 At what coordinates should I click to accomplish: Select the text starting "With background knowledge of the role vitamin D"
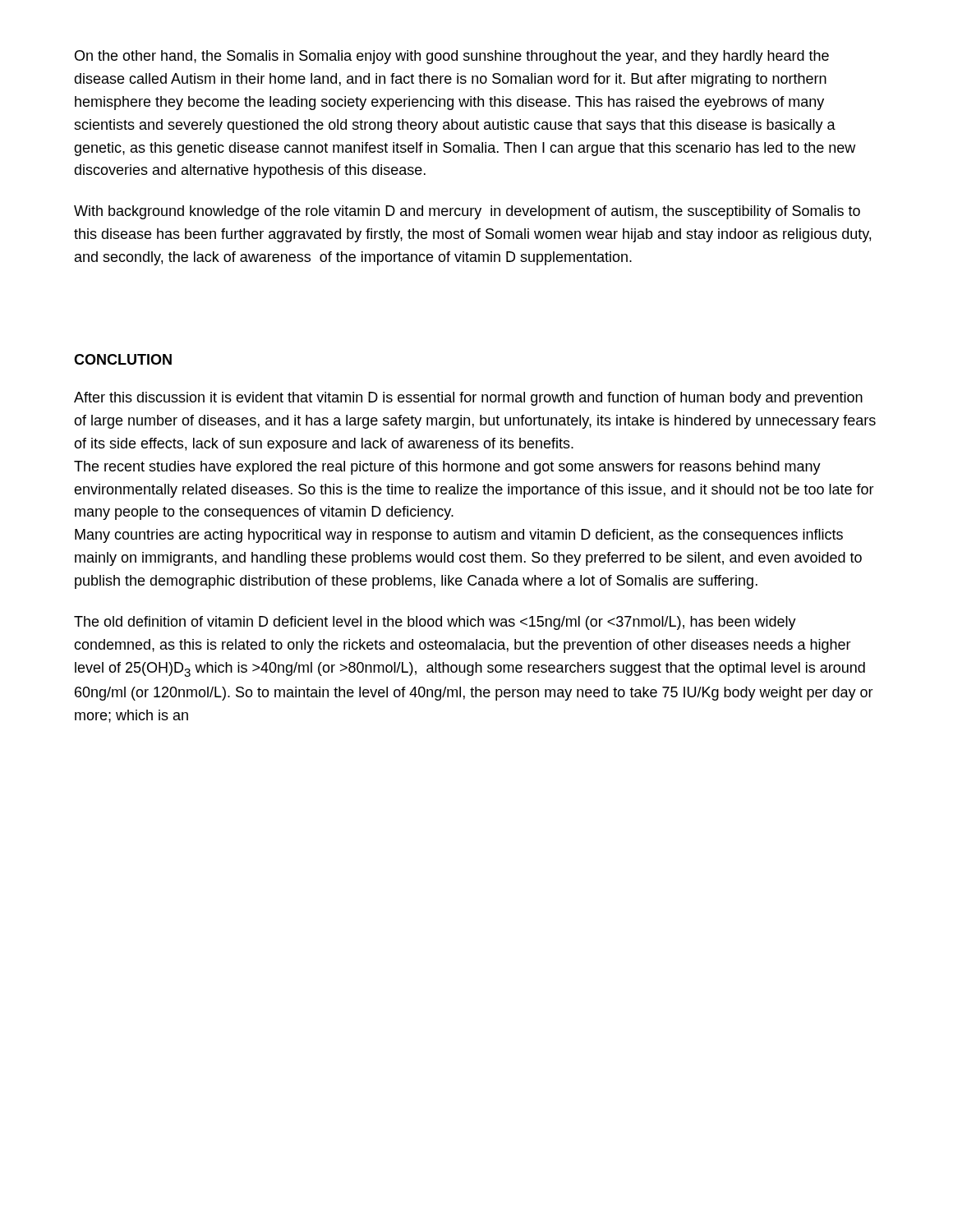(473, 234)
